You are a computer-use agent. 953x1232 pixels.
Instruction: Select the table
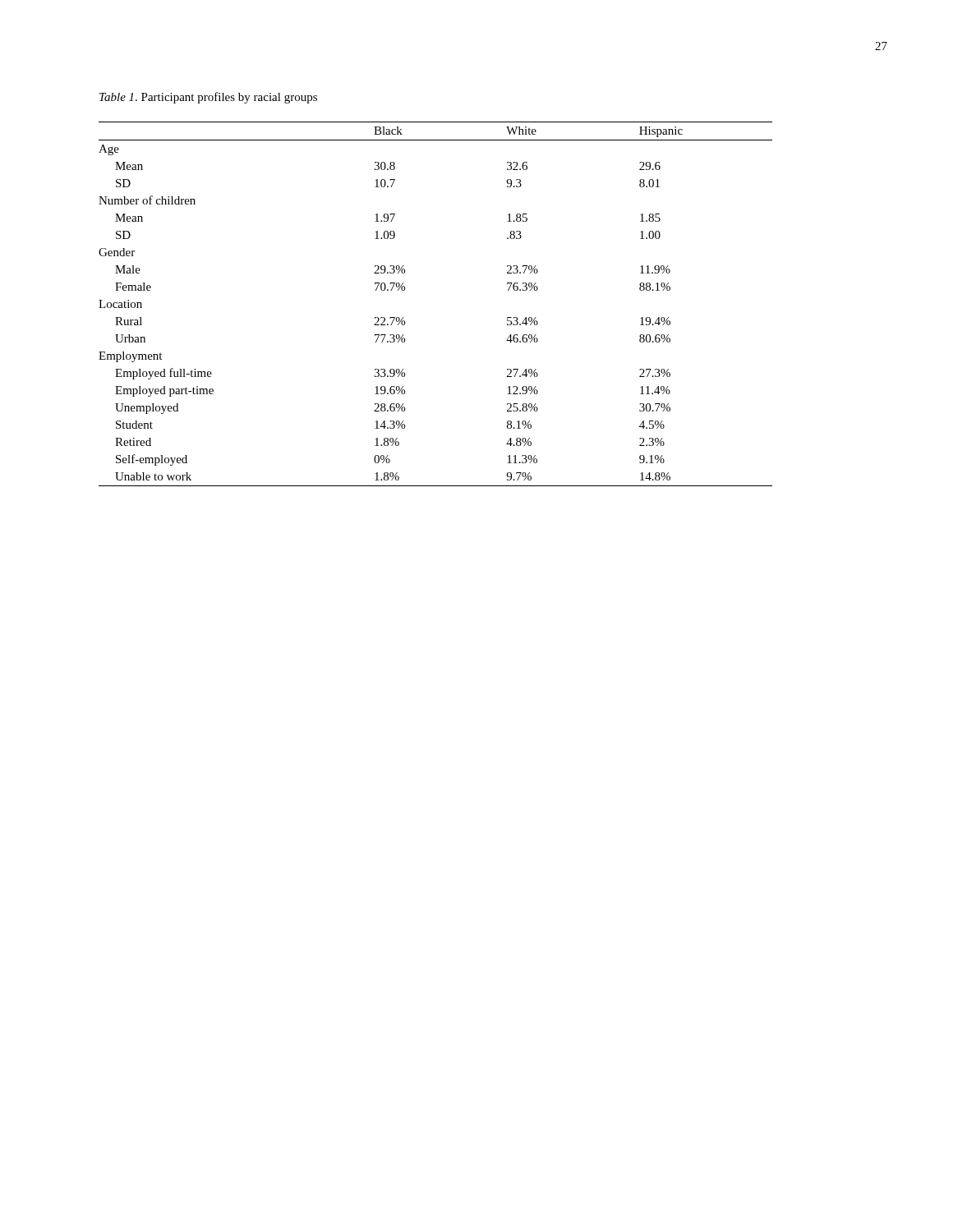(435, 304)
